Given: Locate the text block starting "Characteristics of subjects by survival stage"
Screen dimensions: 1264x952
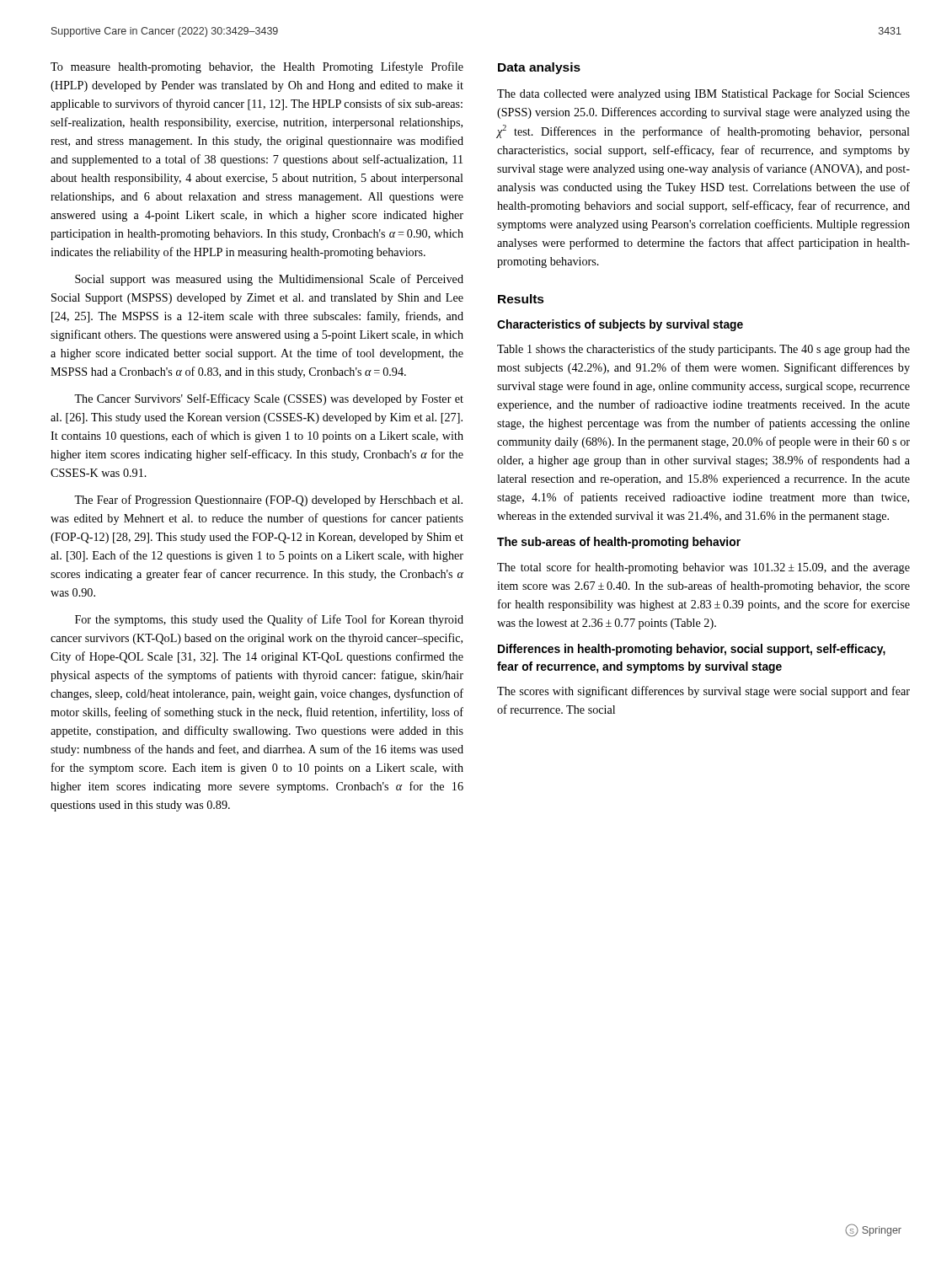Looking at the screenshot, I should tap(703, 325).
